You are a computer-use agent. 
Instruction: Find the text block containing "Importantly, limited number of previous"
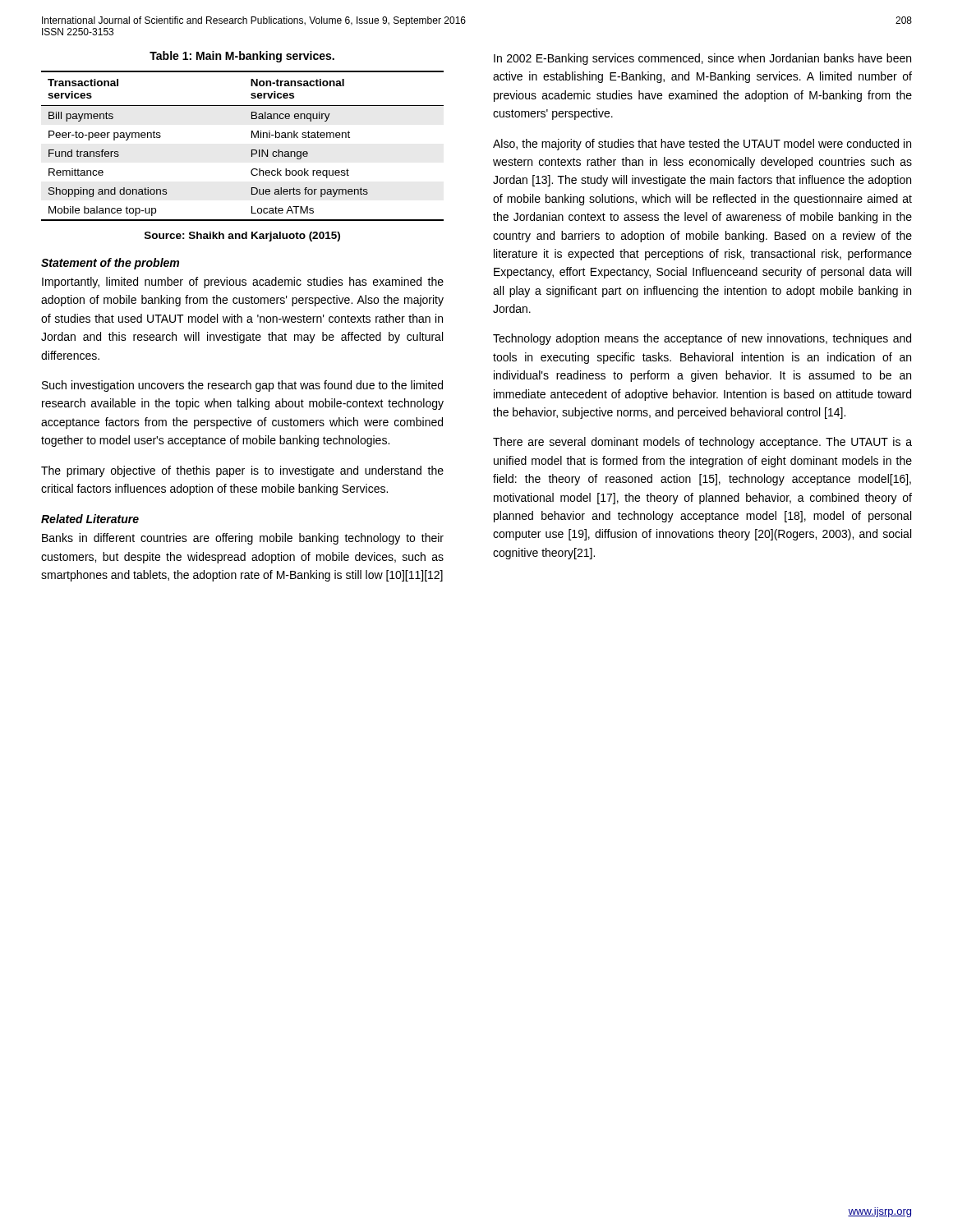tap(242, 318)
